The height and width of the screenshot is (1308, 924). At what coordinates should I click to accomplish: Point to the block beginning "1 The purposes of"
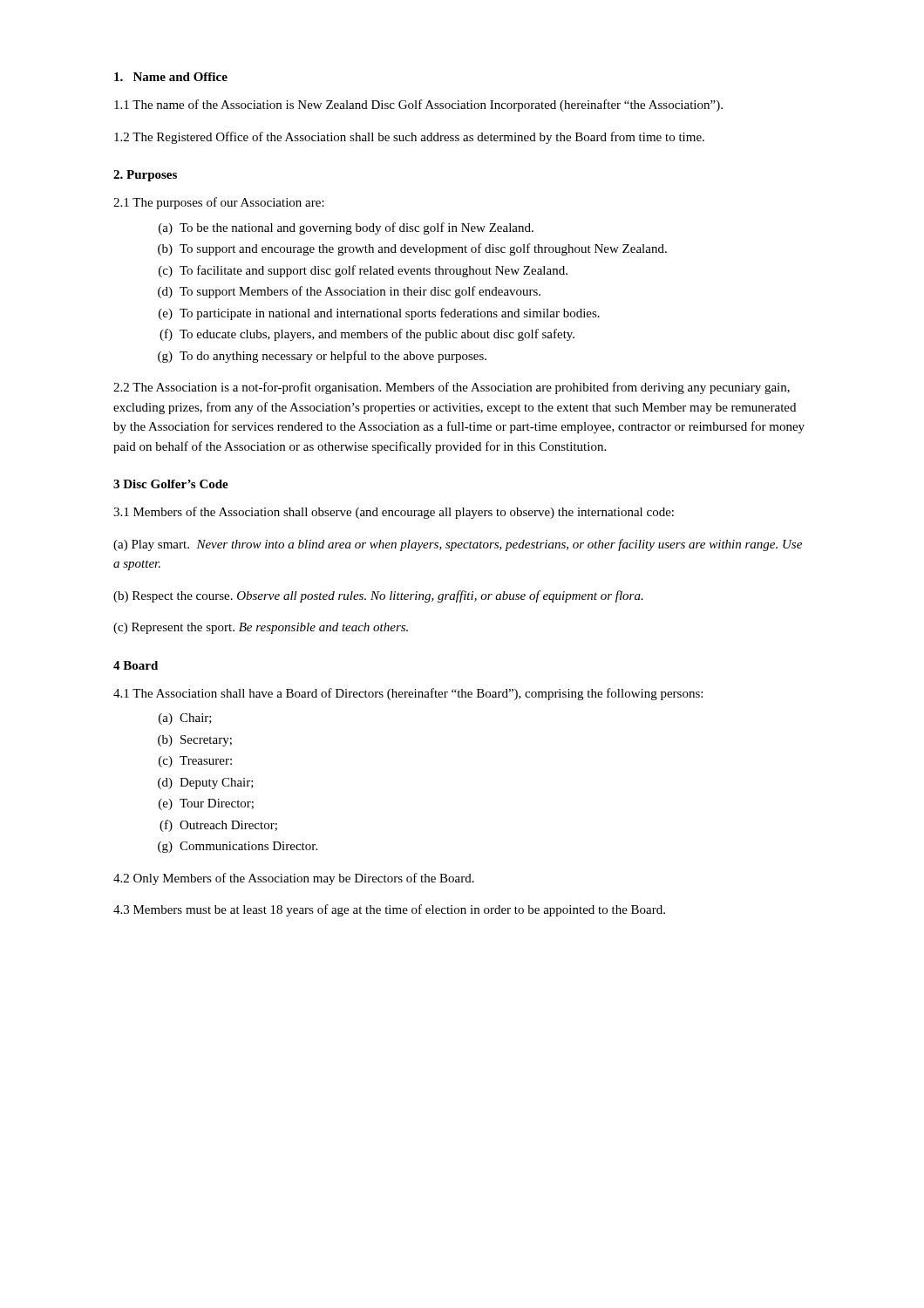[x=219, y=202]
